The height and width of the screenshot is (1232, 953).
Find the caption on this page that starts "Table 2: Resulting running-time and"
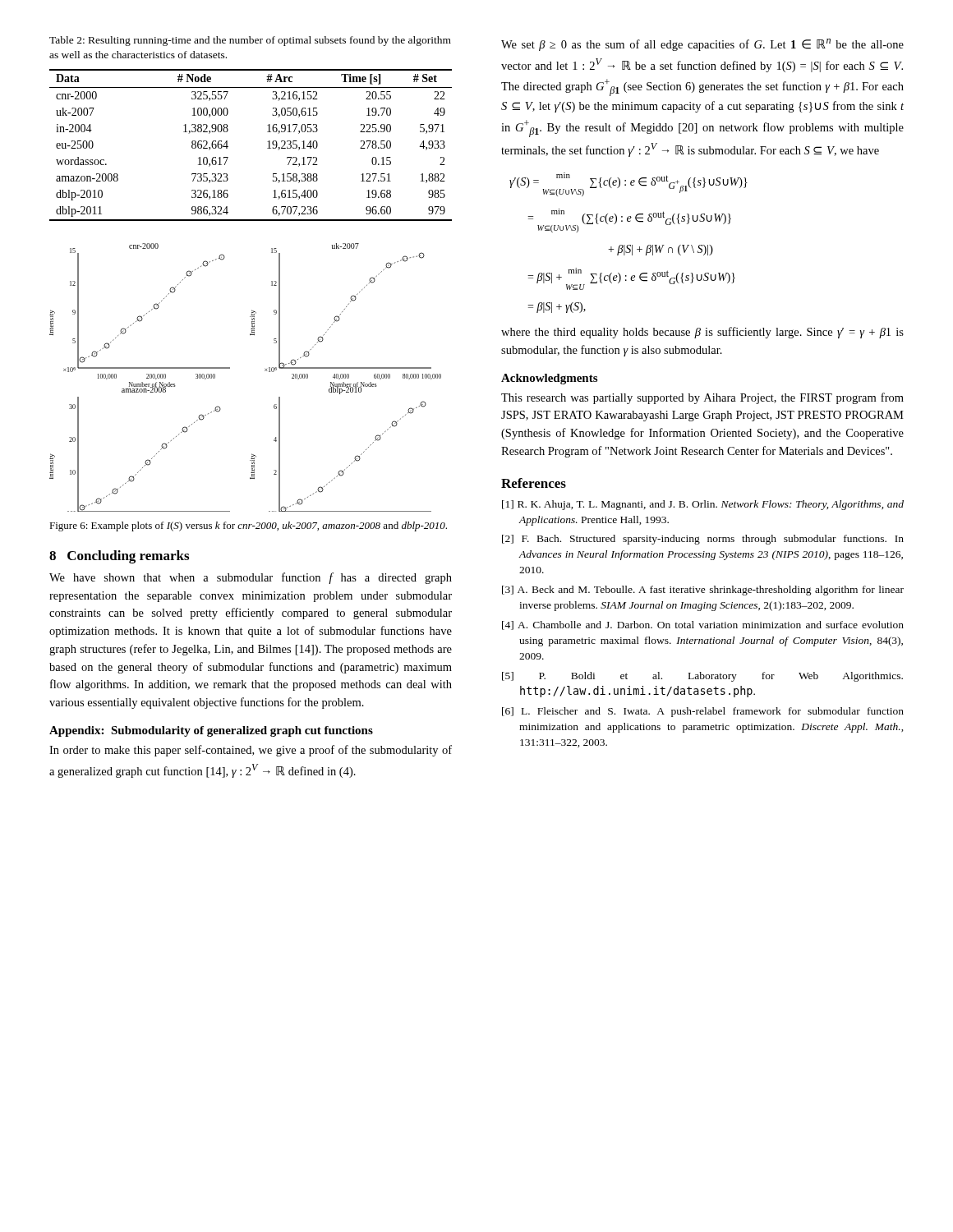(x=250, y=47)
